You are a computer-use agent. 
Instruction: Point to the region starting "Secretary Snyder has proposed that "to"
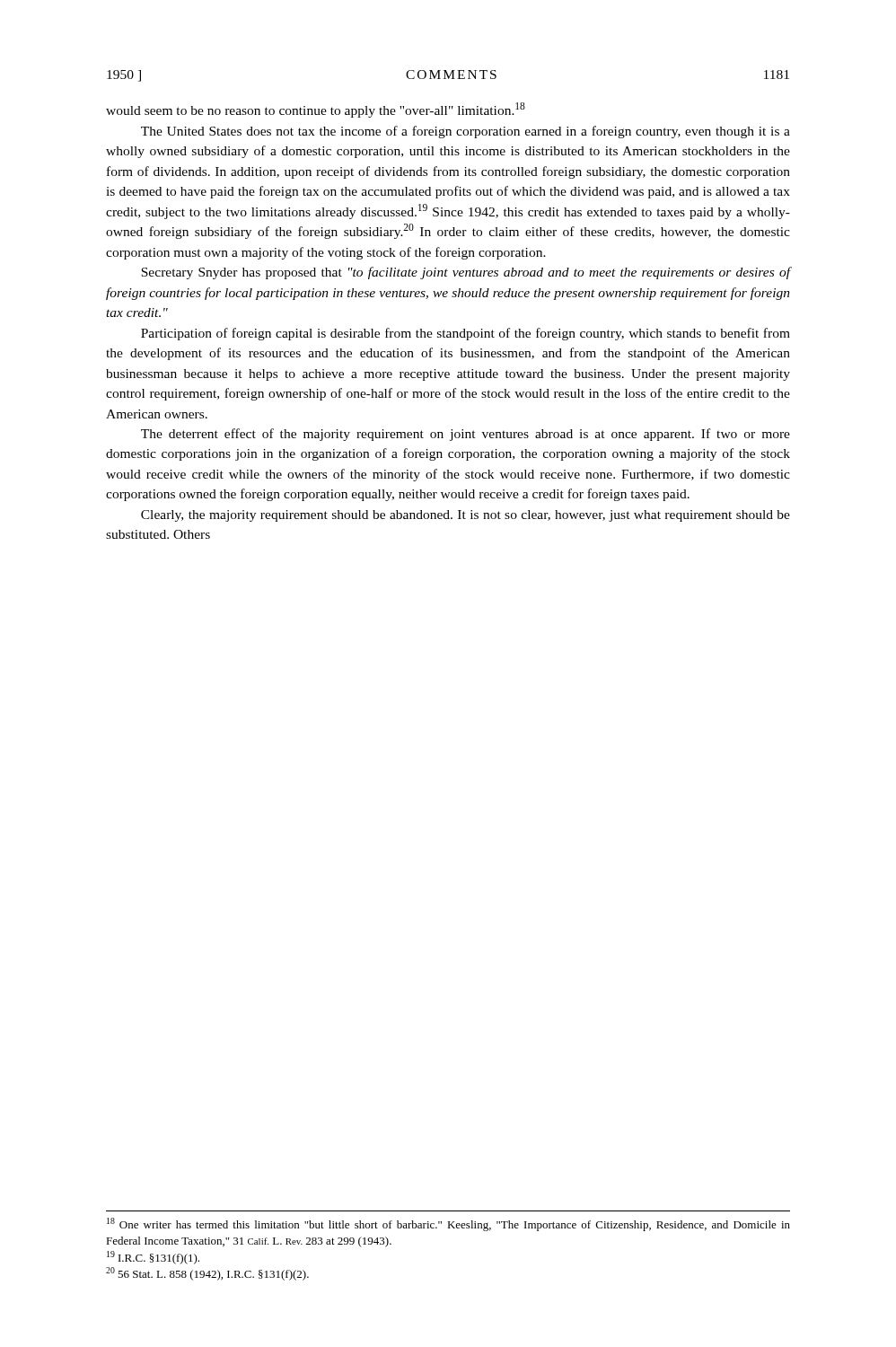(x=448, y=292)
